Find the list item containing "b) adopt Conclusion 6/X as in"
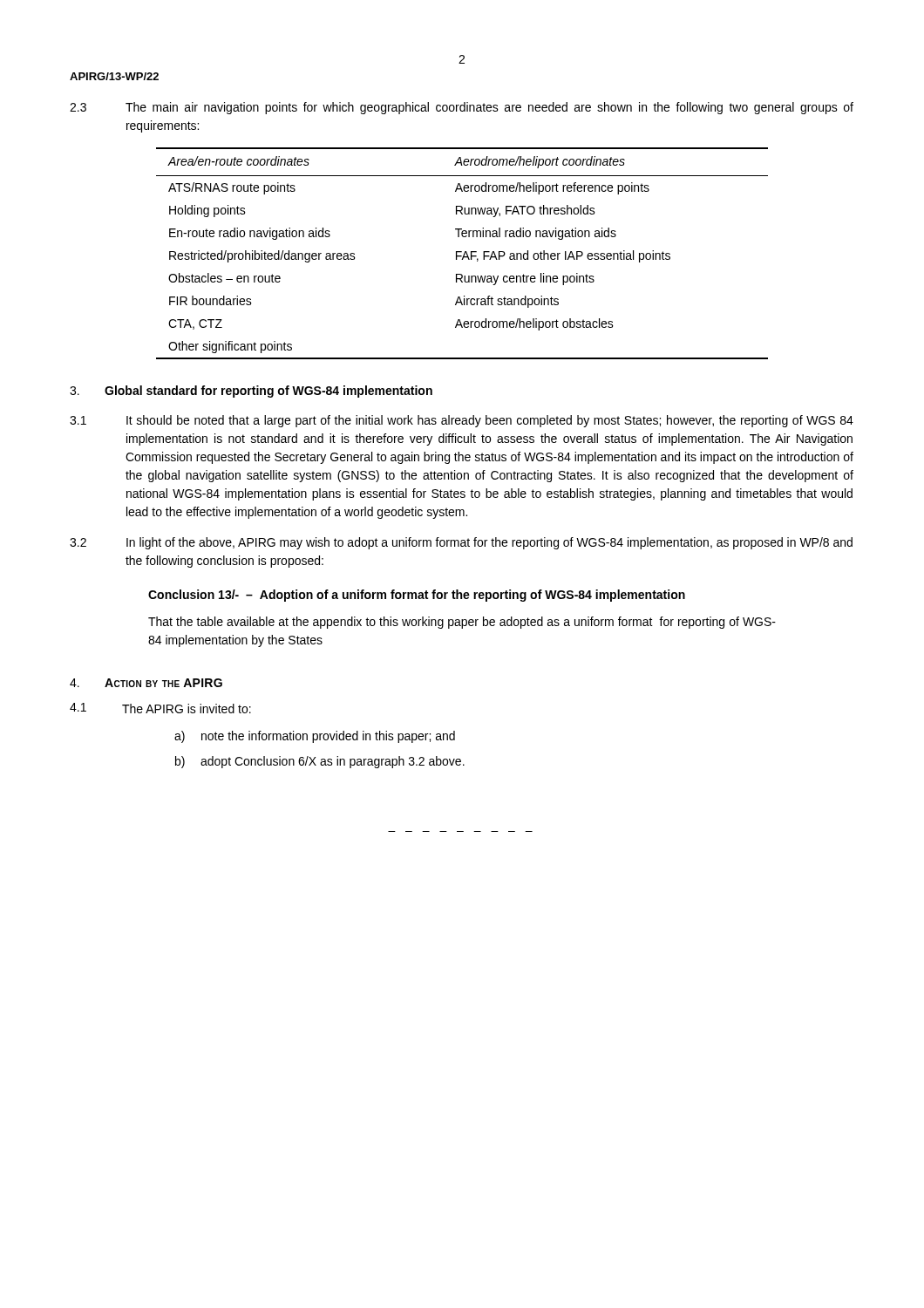The image size is (924, 1308). [320, 762]
